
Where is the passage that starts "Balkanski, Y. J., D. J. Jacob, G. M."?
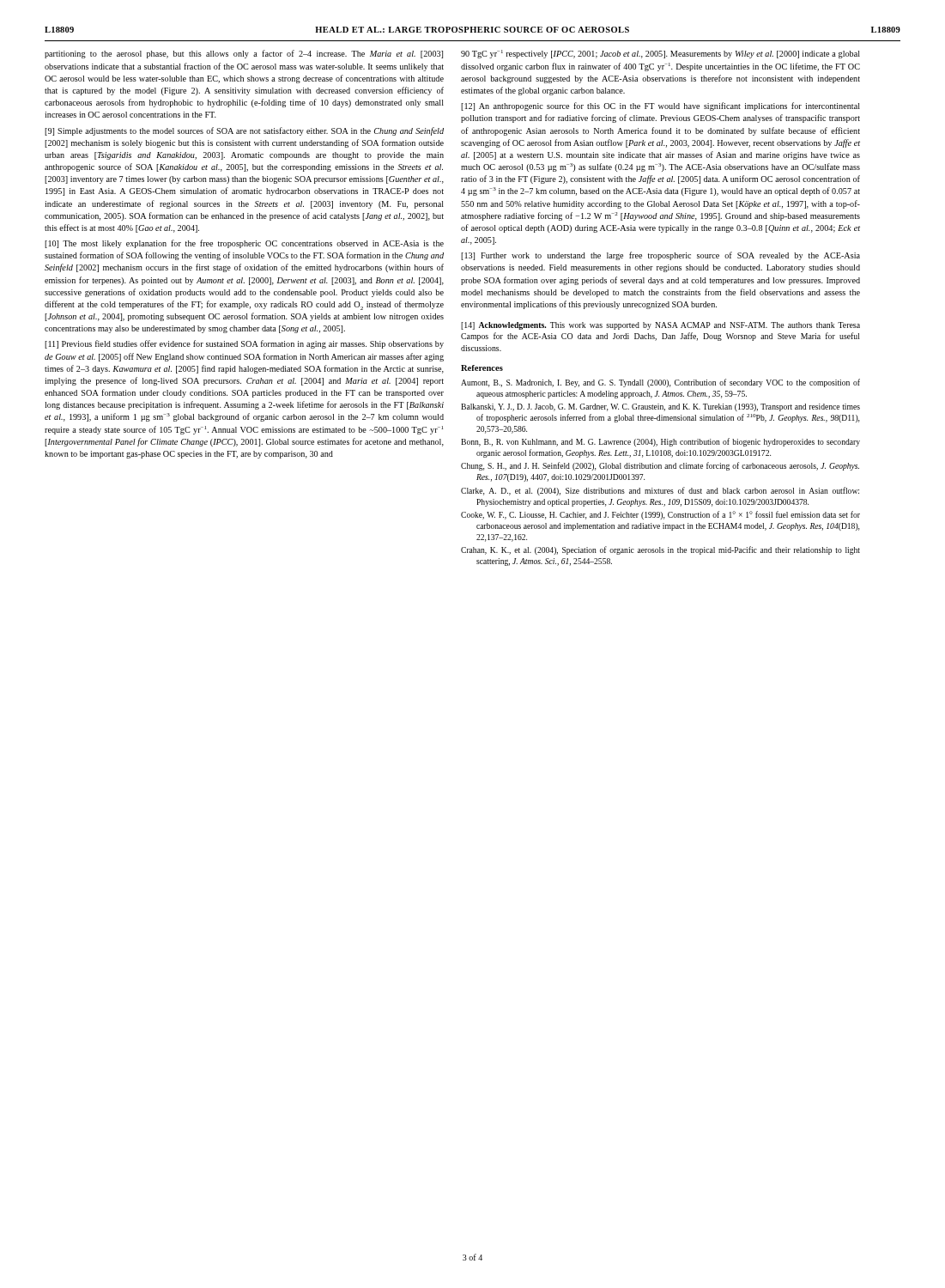(x=660, y=418)
